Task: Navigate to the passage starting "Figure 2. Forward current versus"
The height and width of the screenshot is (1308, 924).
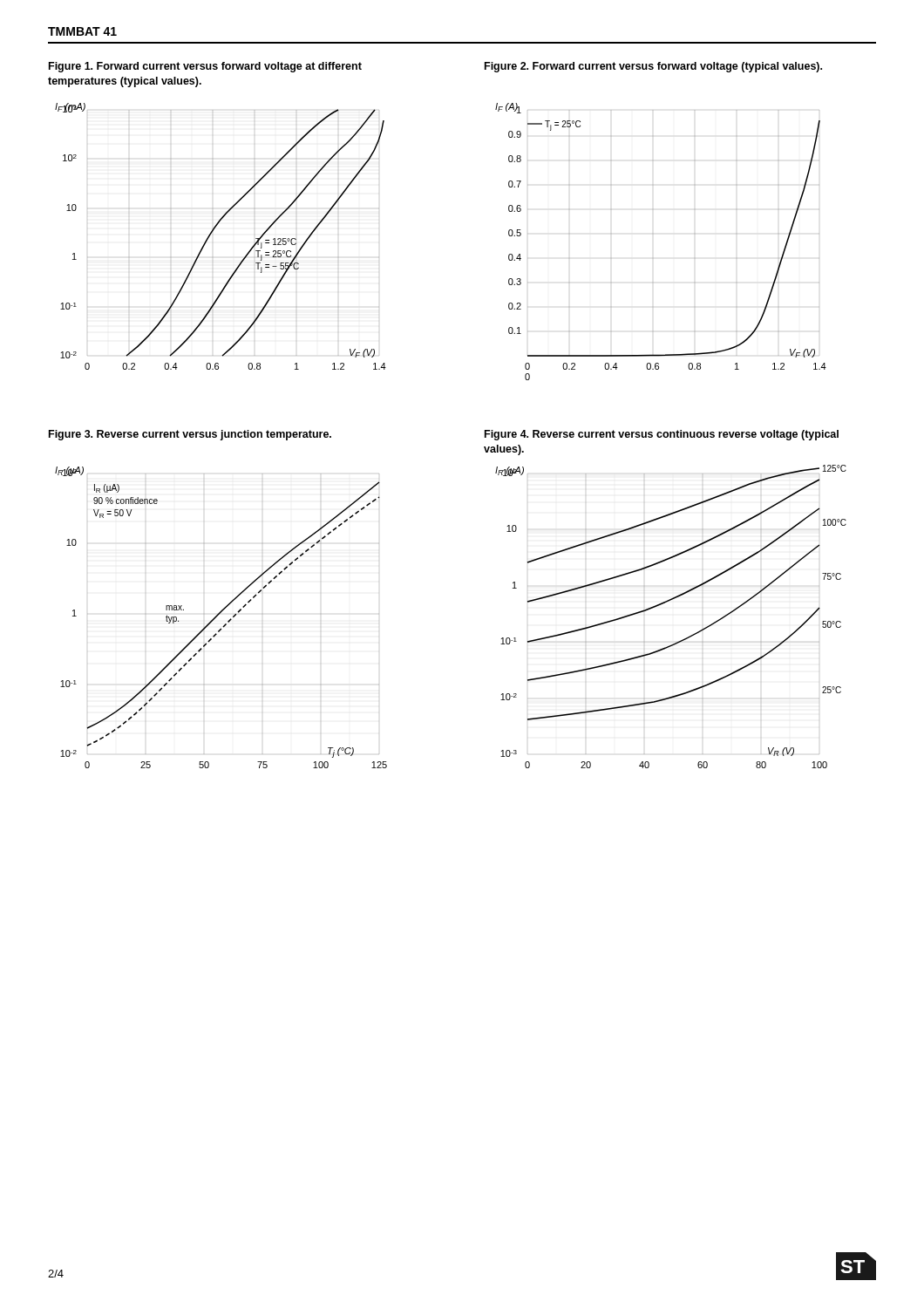Action: coord(653,66)
